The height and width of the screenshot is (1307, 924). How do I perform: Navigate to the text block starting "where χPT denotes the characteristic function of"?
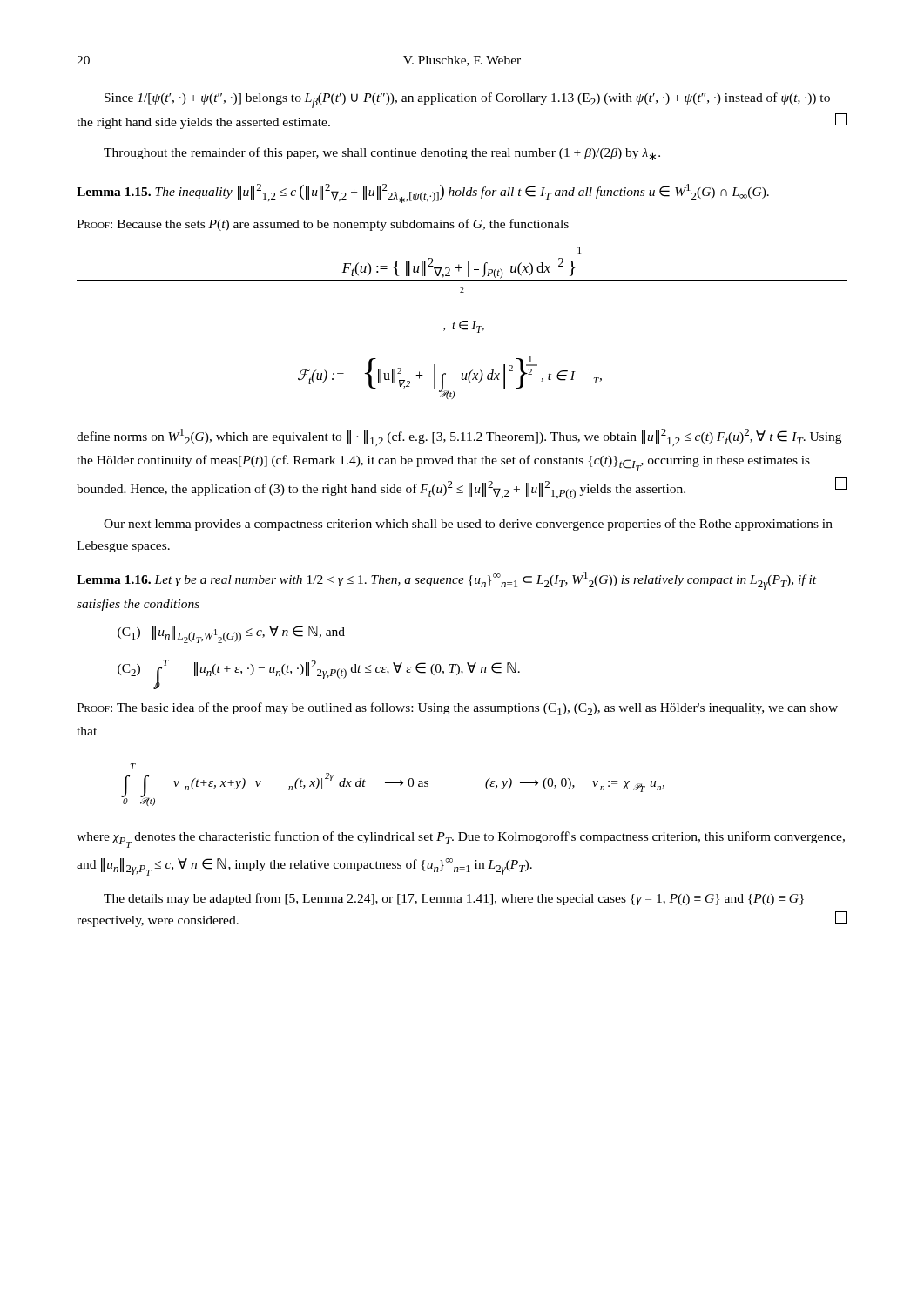[x=461, y=853]
